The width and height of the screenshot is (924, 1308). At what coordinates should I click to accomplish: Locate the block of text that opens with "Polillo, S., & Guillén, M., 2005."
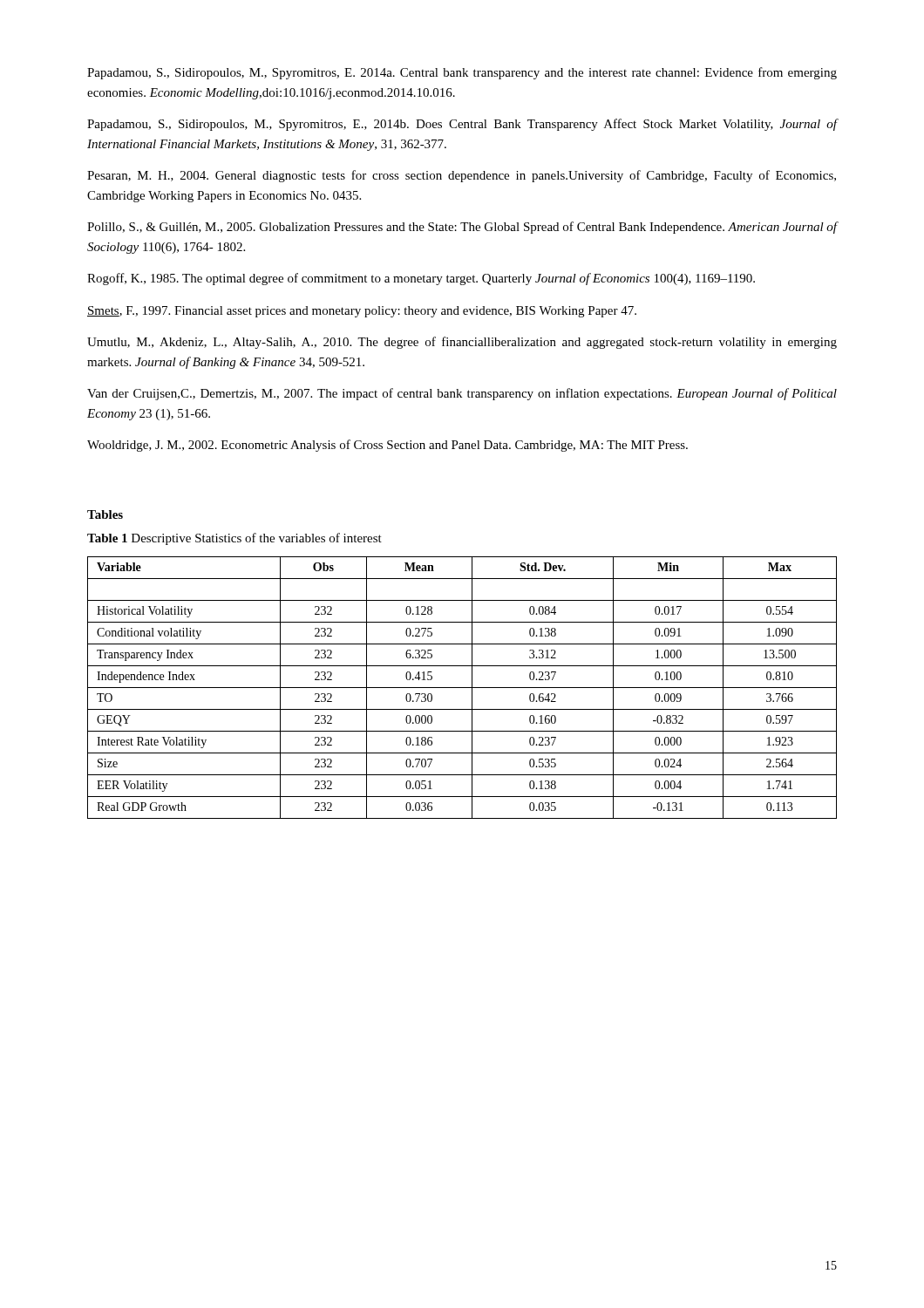(x=462, y=237)
